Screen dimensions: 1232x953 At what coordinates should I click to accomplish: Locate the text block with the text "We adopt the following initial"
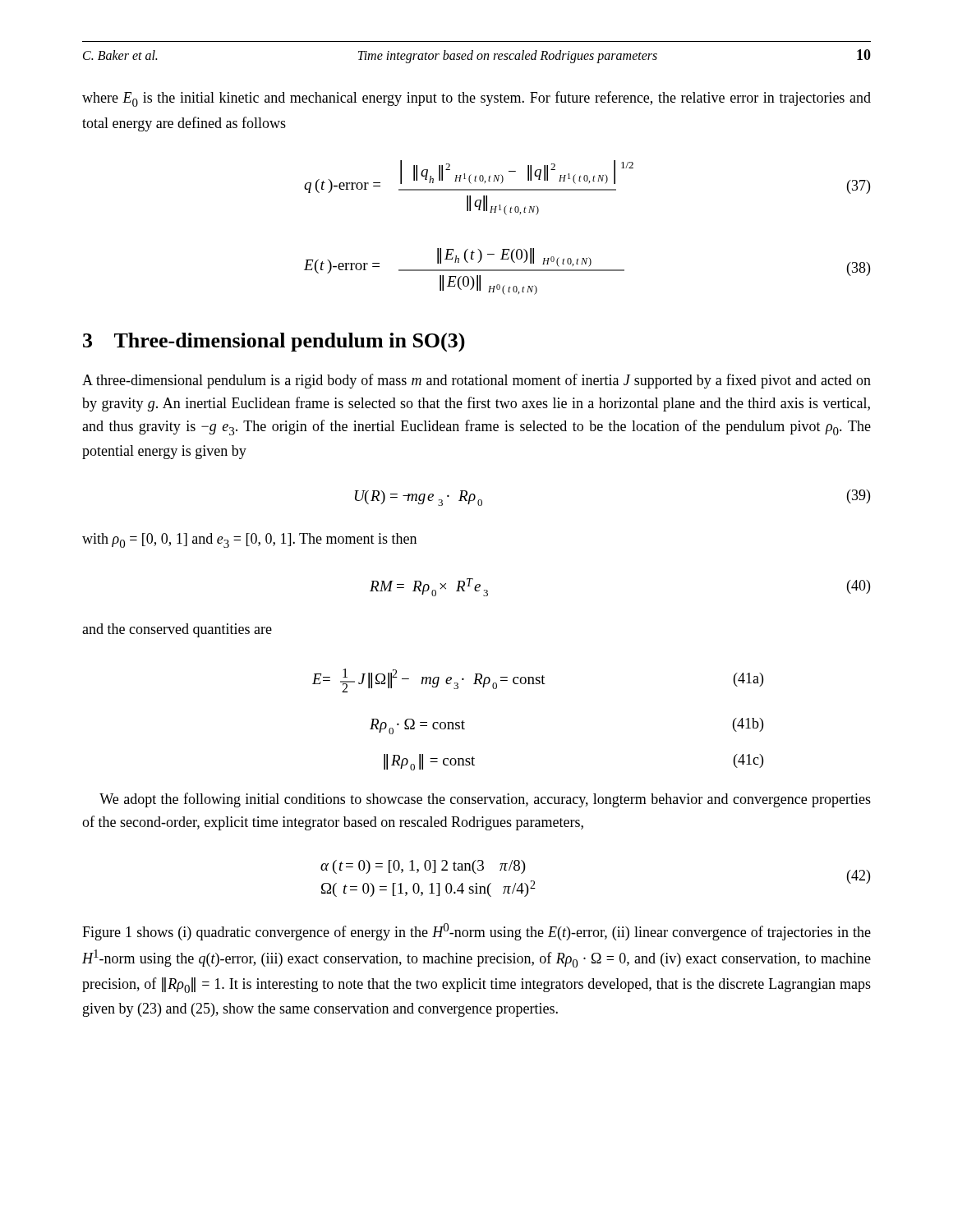click(476, 811)
